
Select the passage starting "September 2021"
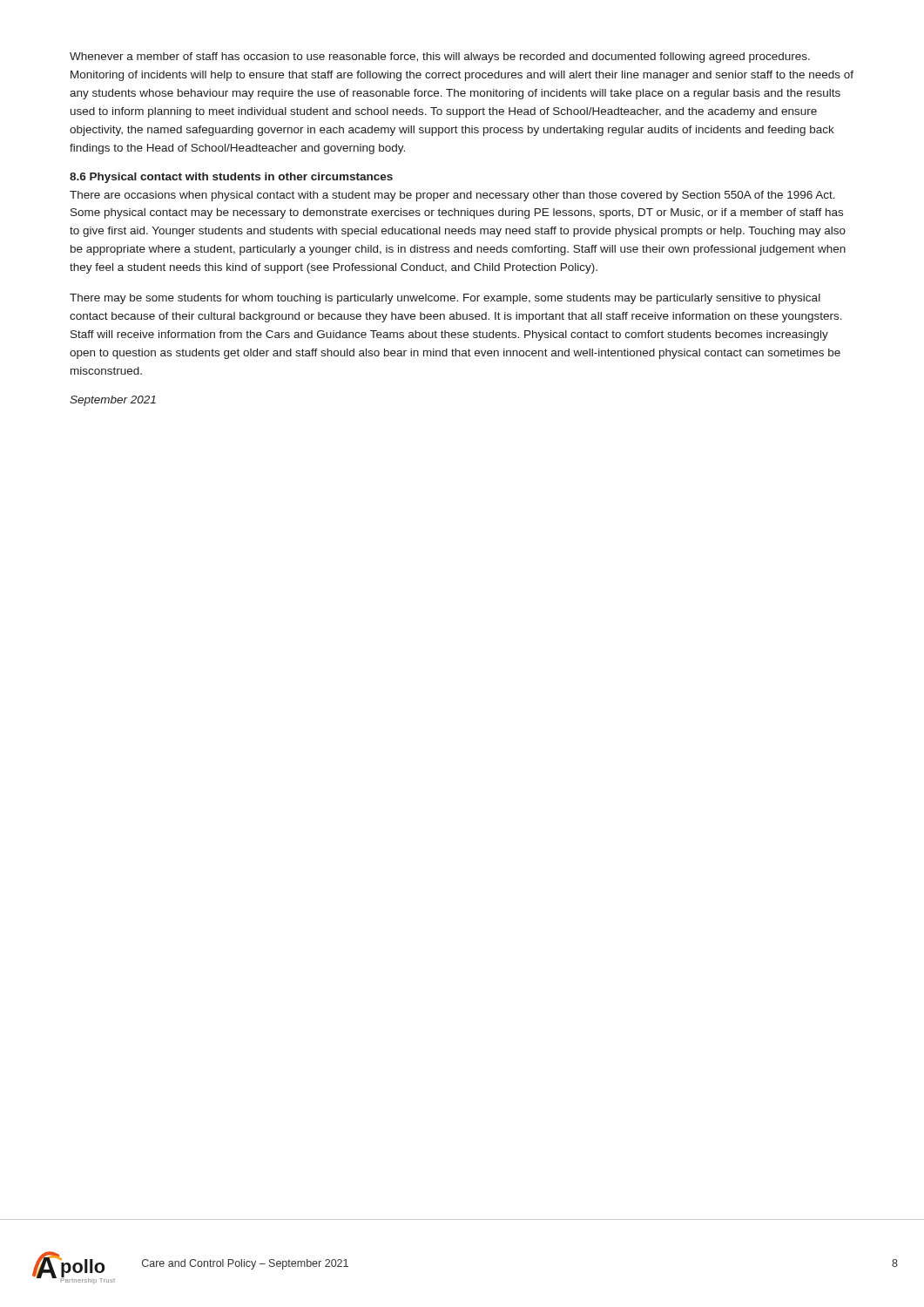tap(113, 399)
